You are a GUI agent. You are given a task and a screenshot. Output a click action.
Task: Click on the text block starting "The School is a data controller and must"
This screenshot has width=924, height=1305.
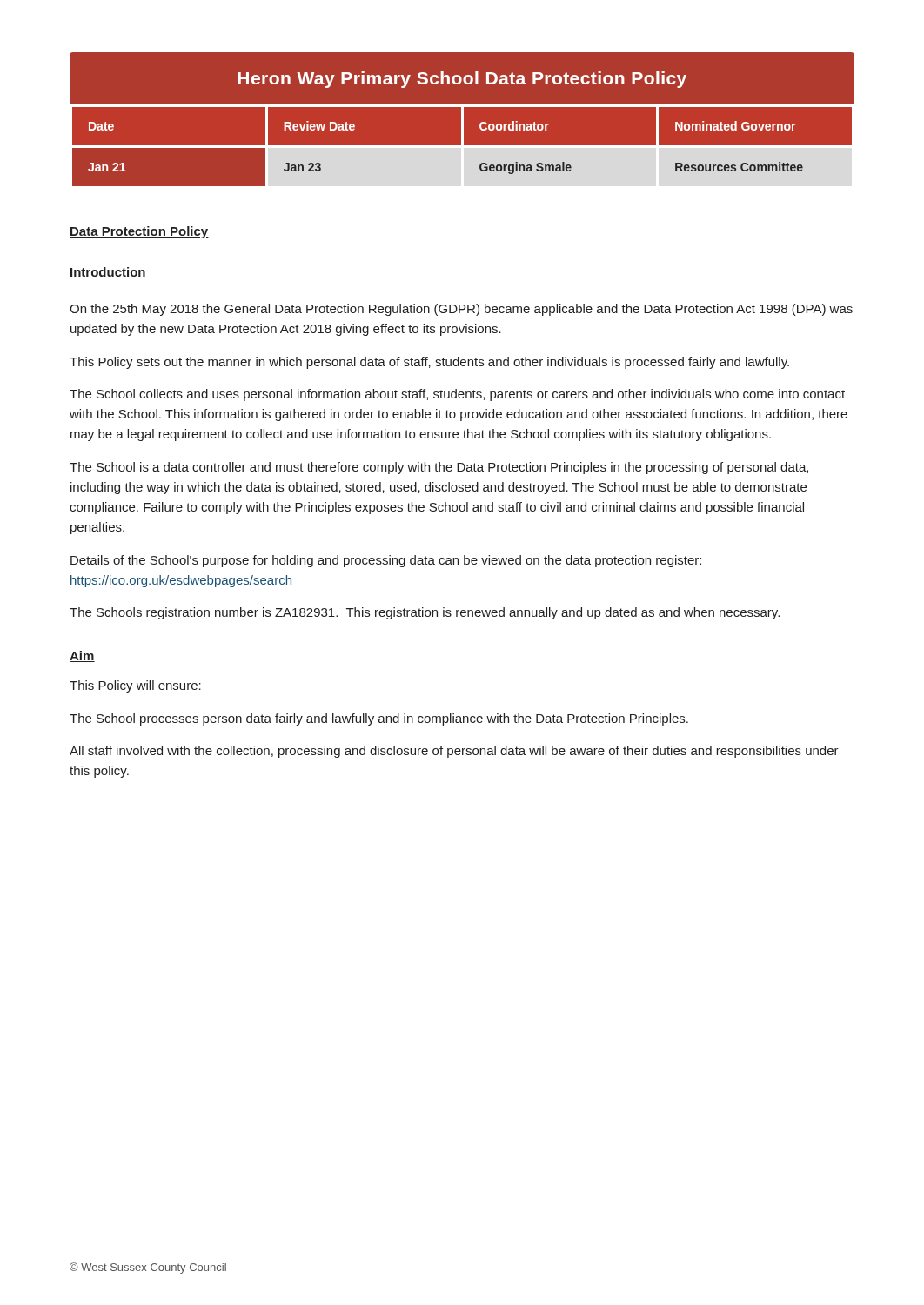(440, 497)
